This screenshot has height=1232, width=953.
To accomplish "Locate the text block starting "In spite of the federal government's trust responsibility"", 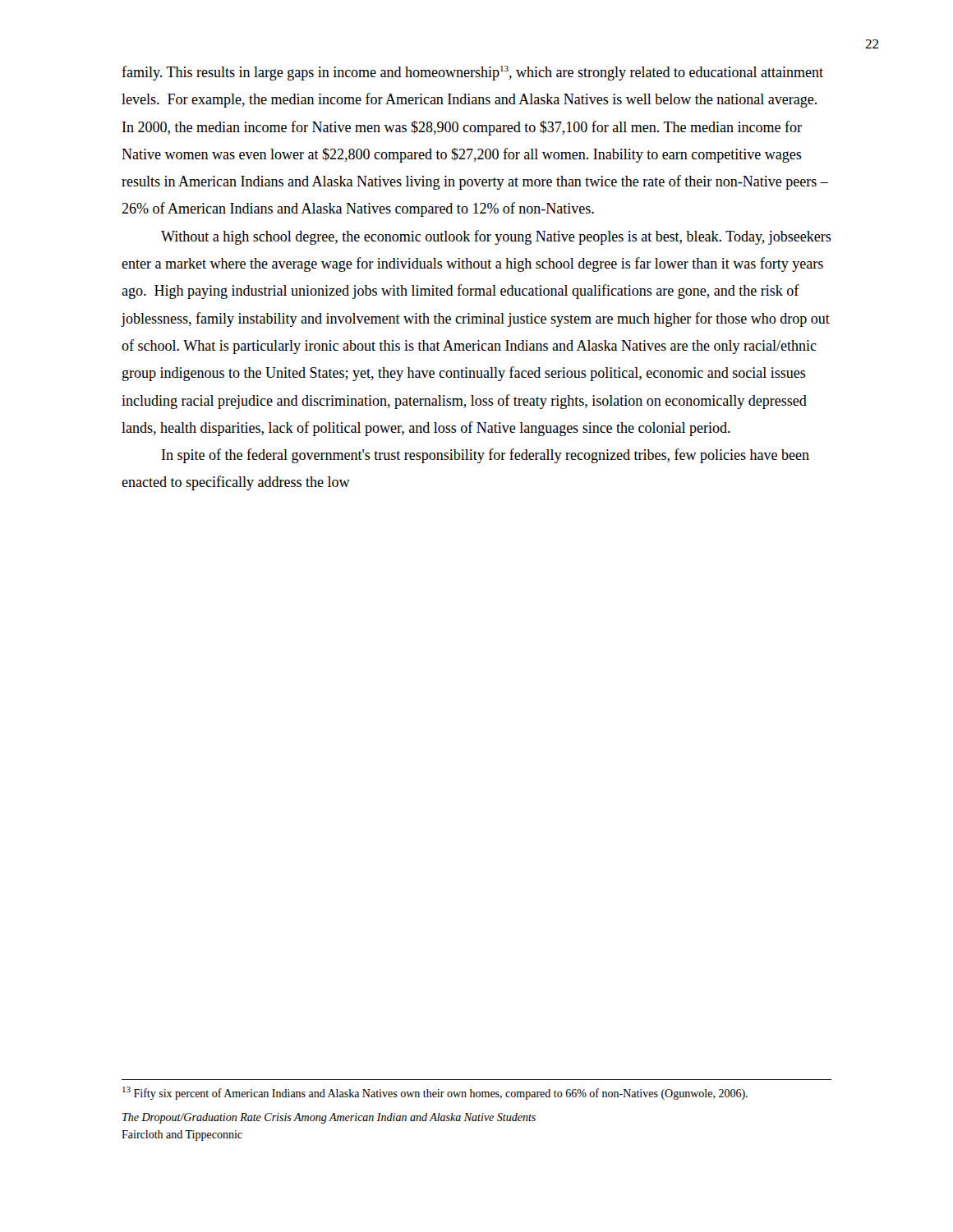I will [x=465, y=469].
